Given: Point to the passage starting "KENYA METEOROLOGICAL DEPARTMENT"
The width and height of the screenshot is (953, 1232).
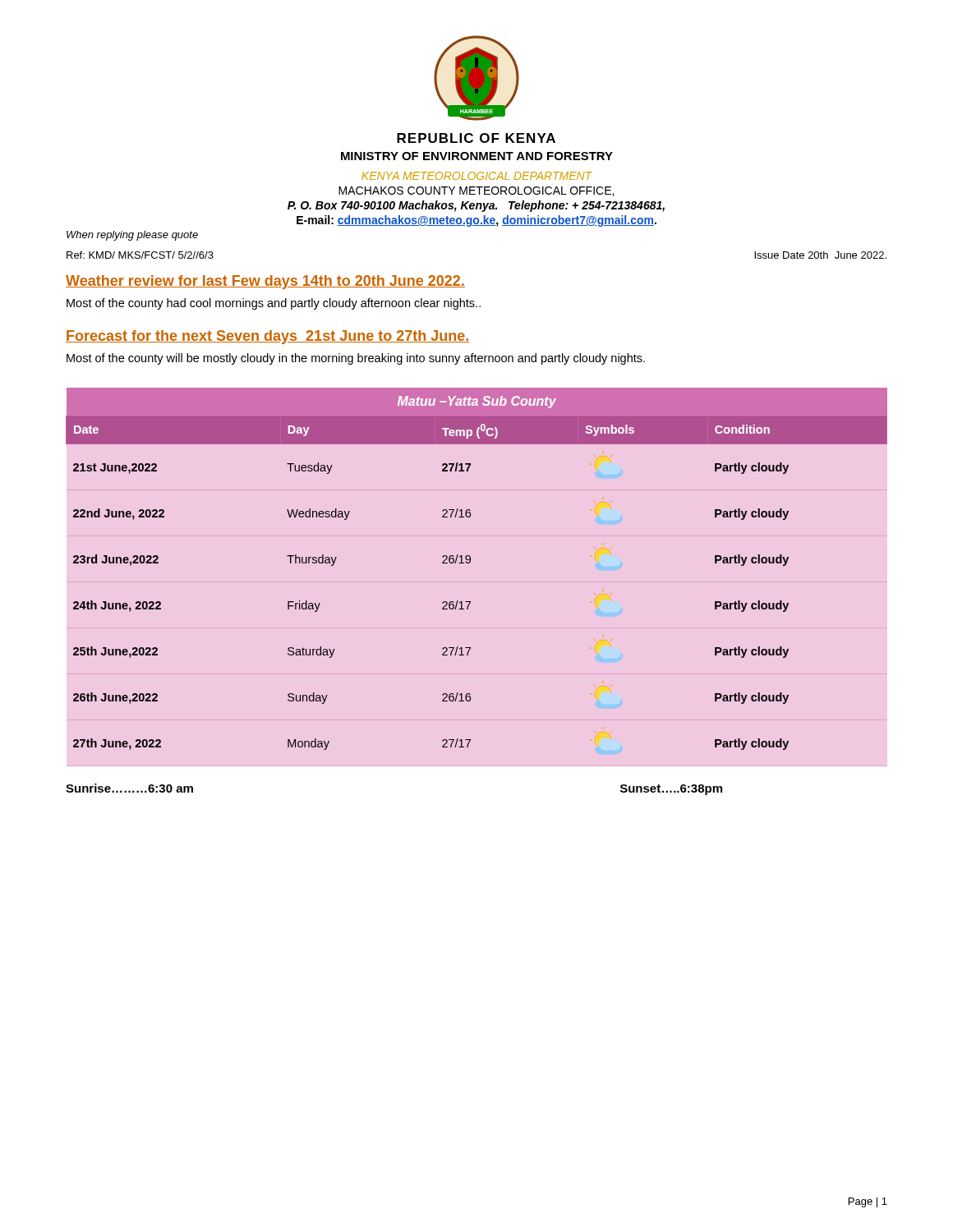Looking at the screenshot, I should (476, 176).
